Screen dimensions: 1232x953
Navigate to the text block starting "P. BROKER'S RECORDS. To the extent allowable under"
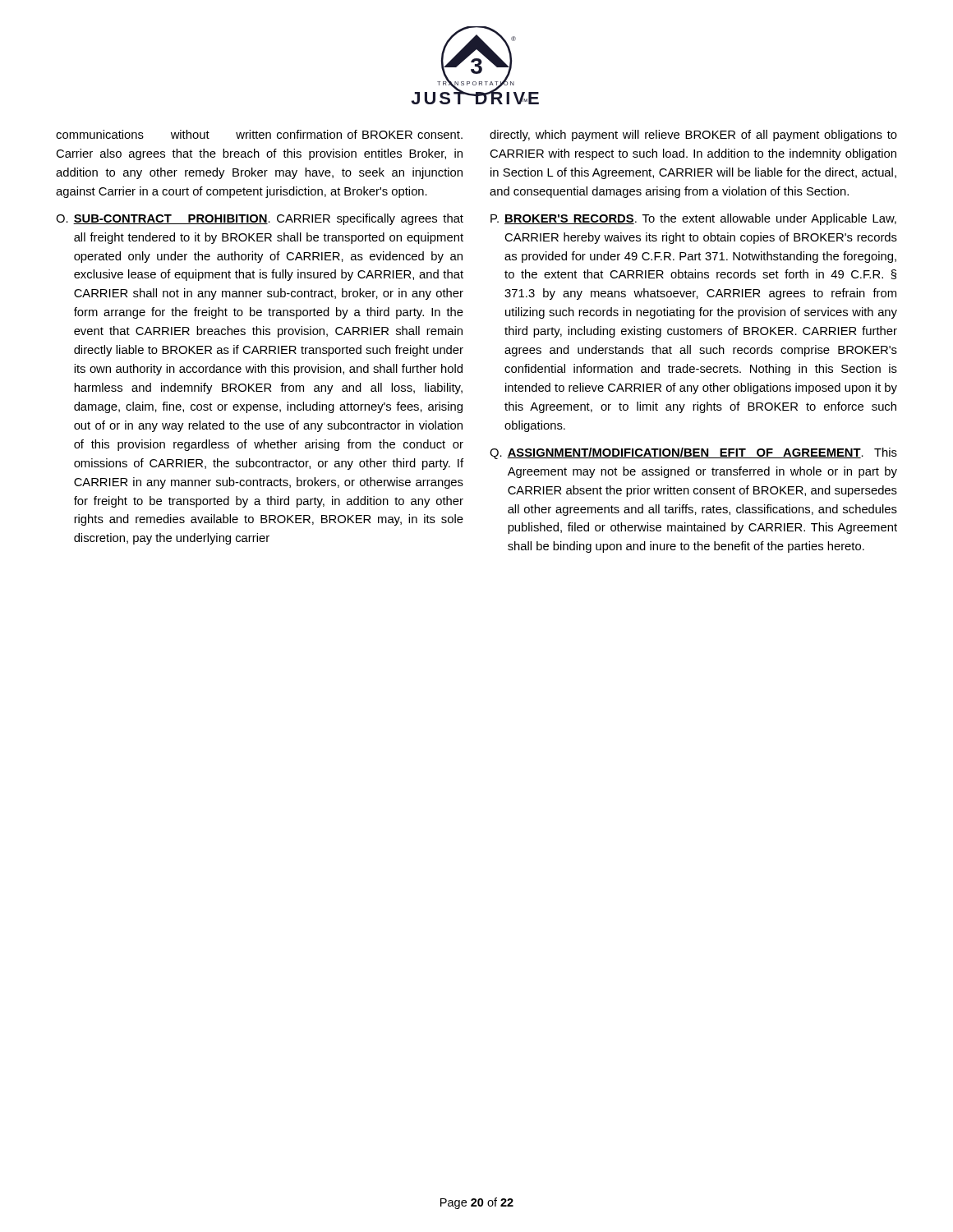[693, 322]
